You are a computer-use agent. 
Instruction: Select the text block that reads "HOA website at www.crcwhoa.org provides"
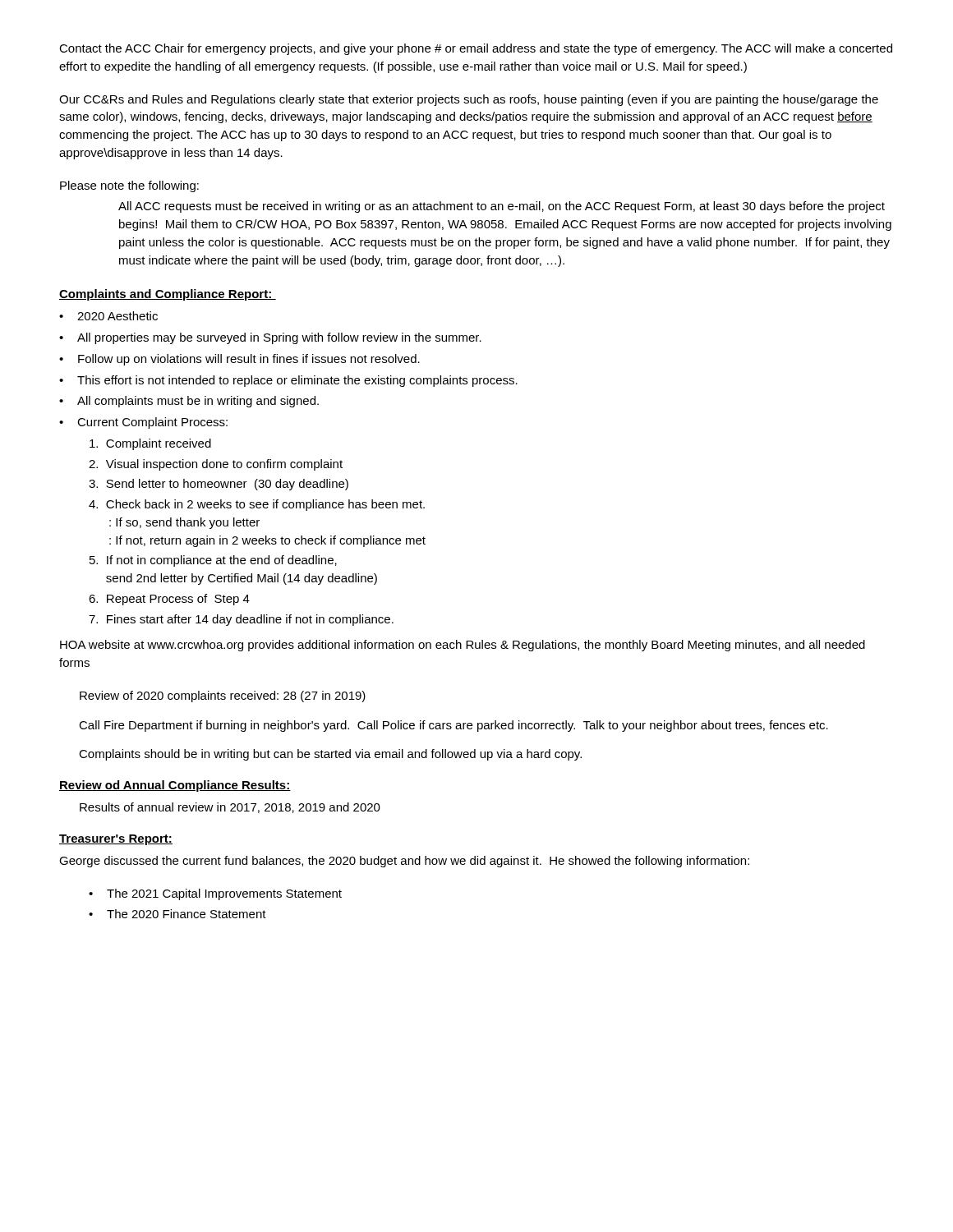coord(462,653)
